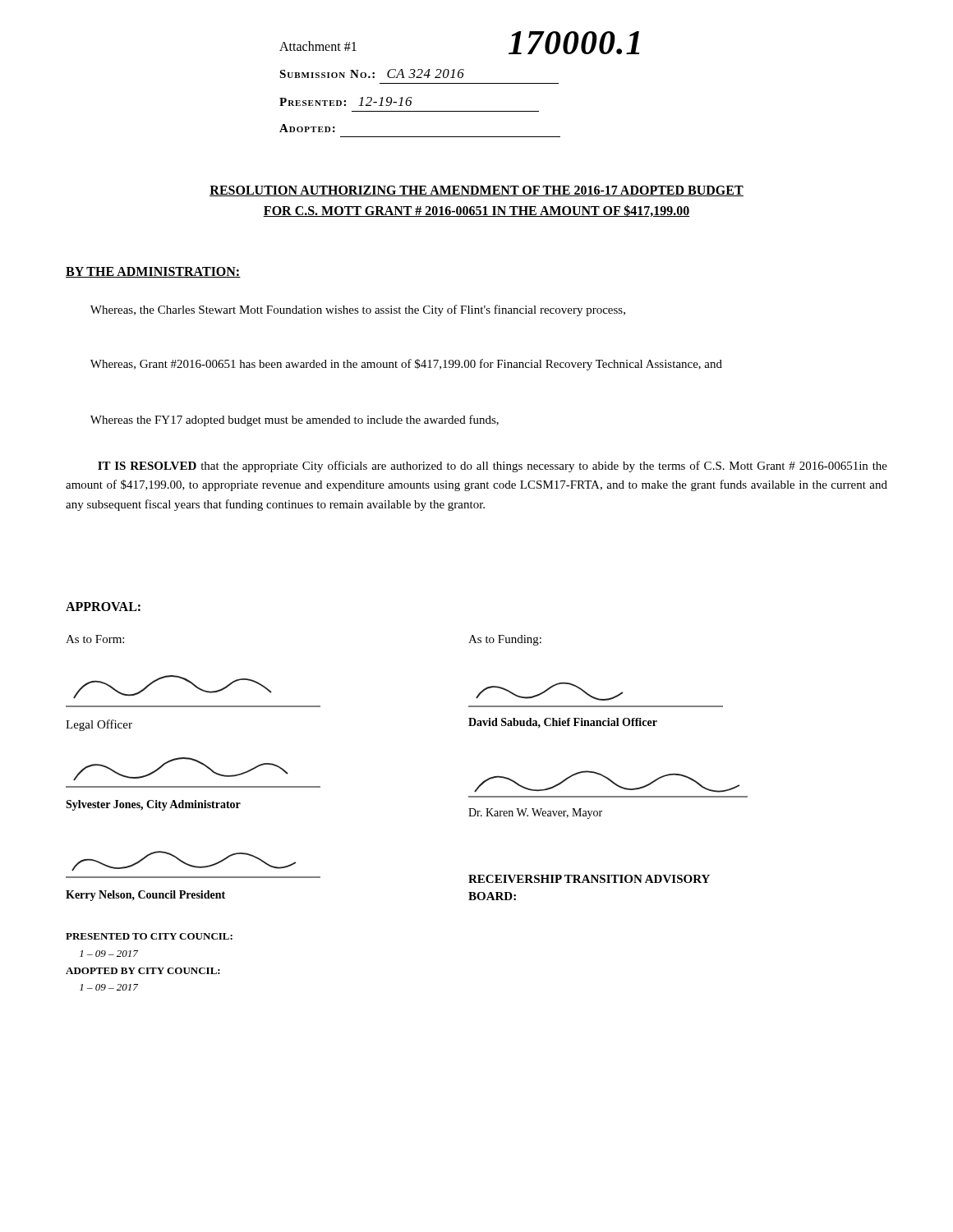Click on the block starting "Whereas the FY17 adopted budget must be"
Viewport: 953px width, 1232px height.
[282, 420]
